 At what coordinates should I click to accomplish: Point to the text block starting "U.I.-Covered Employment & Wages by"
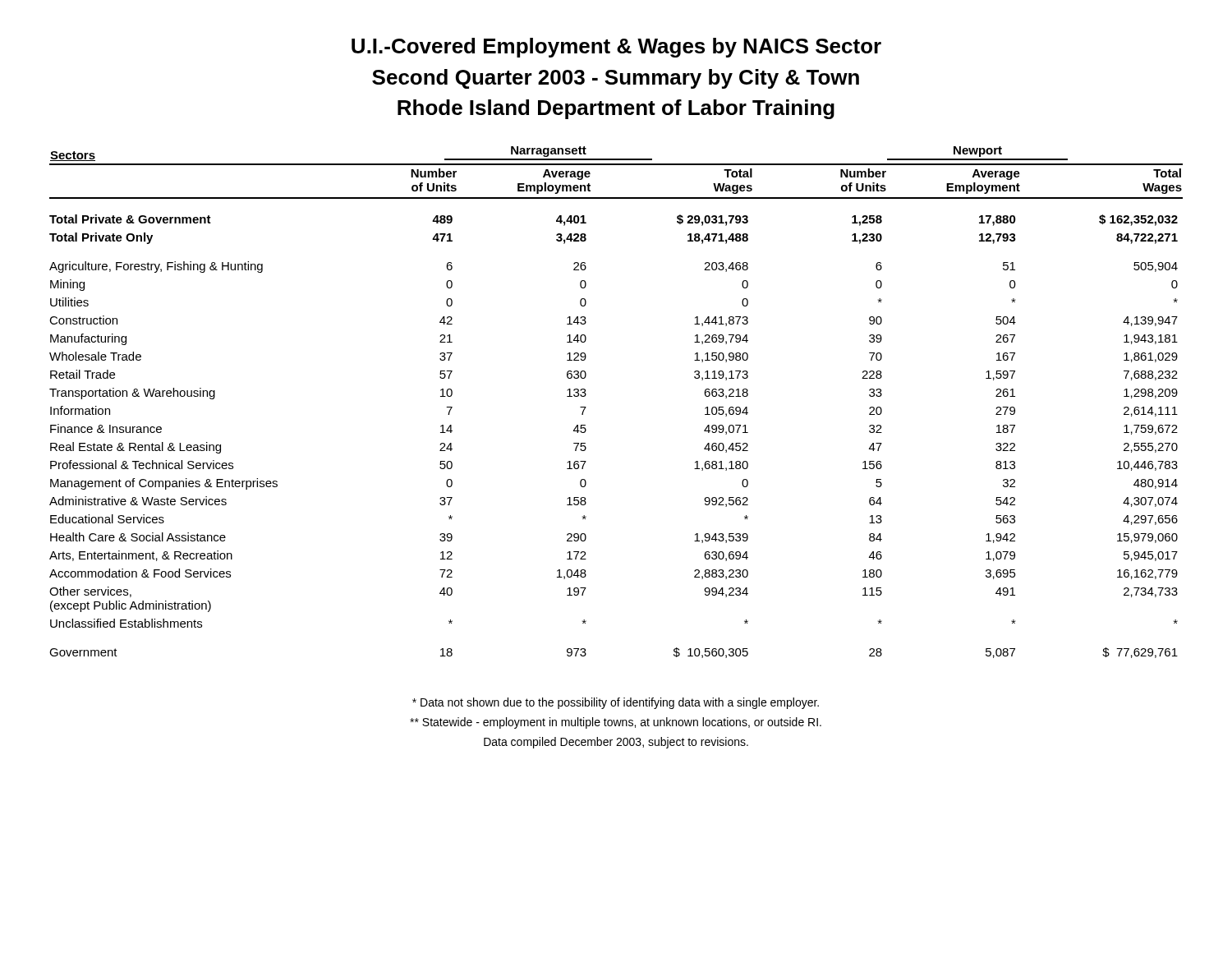pos(616,78)
